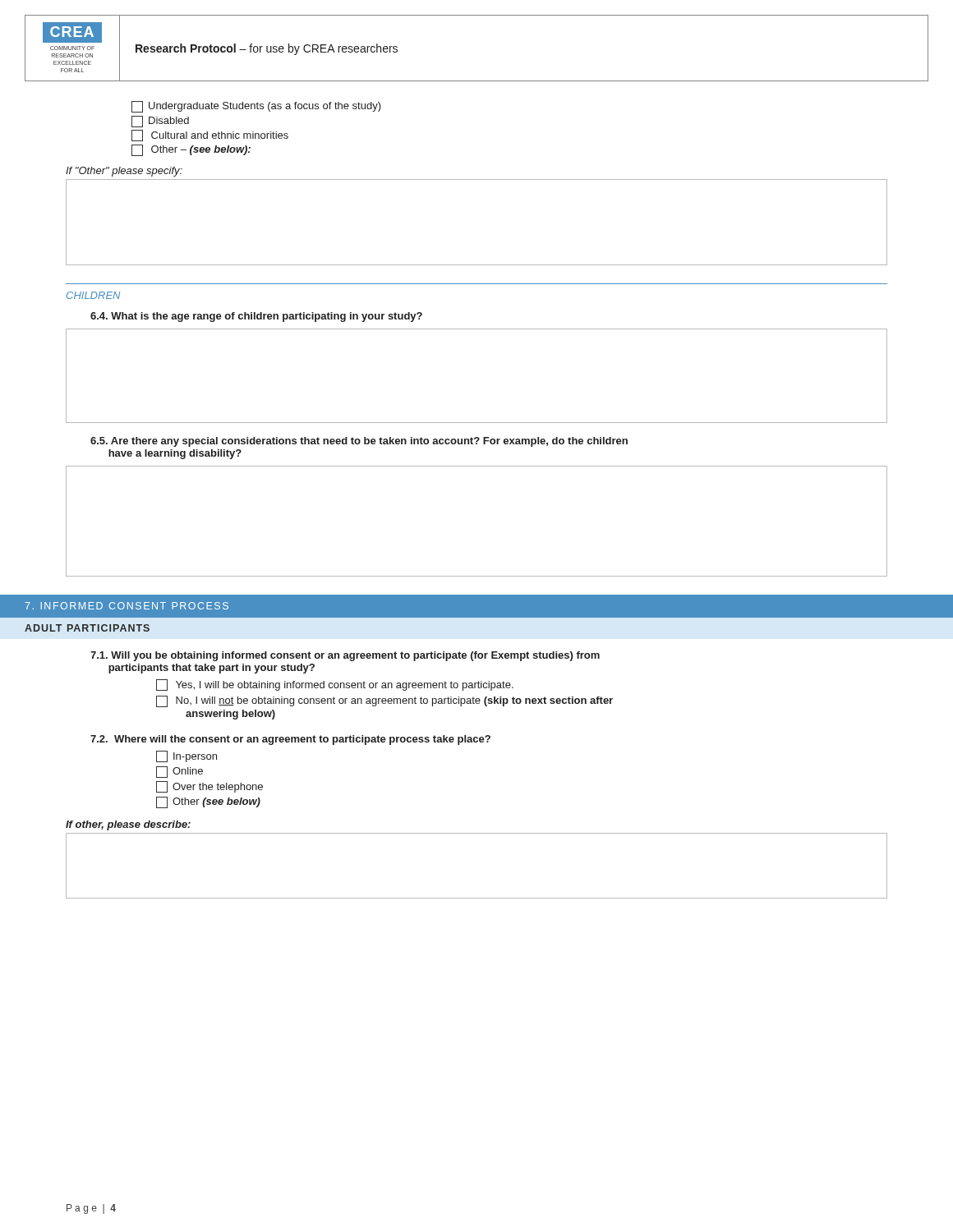Locate the block starting "ADULT PARTICIPANTS"
953x1232 pixels.
pos(88,628)
